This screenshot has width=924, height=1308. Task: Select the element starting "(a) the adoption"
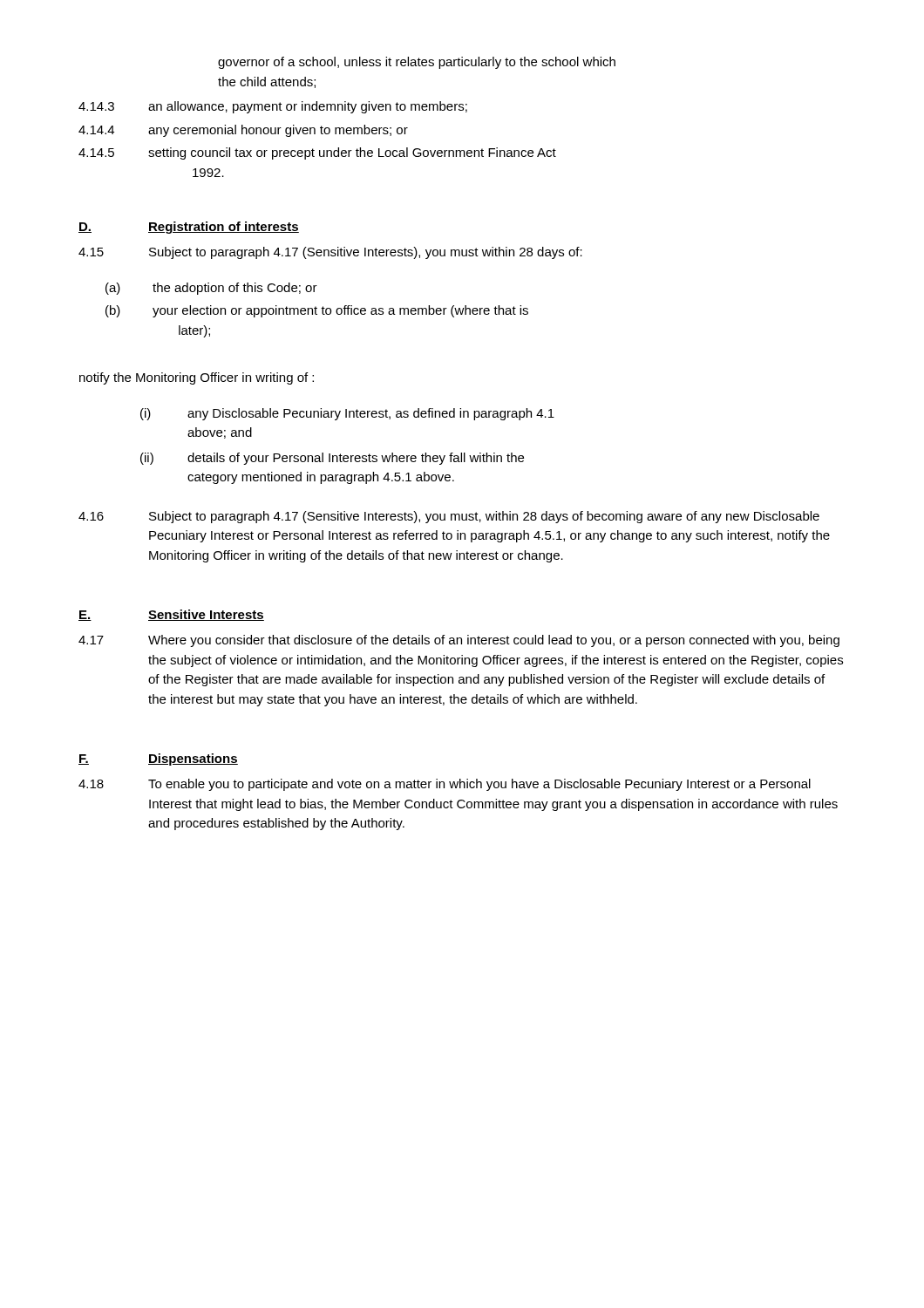click(211, 289)
